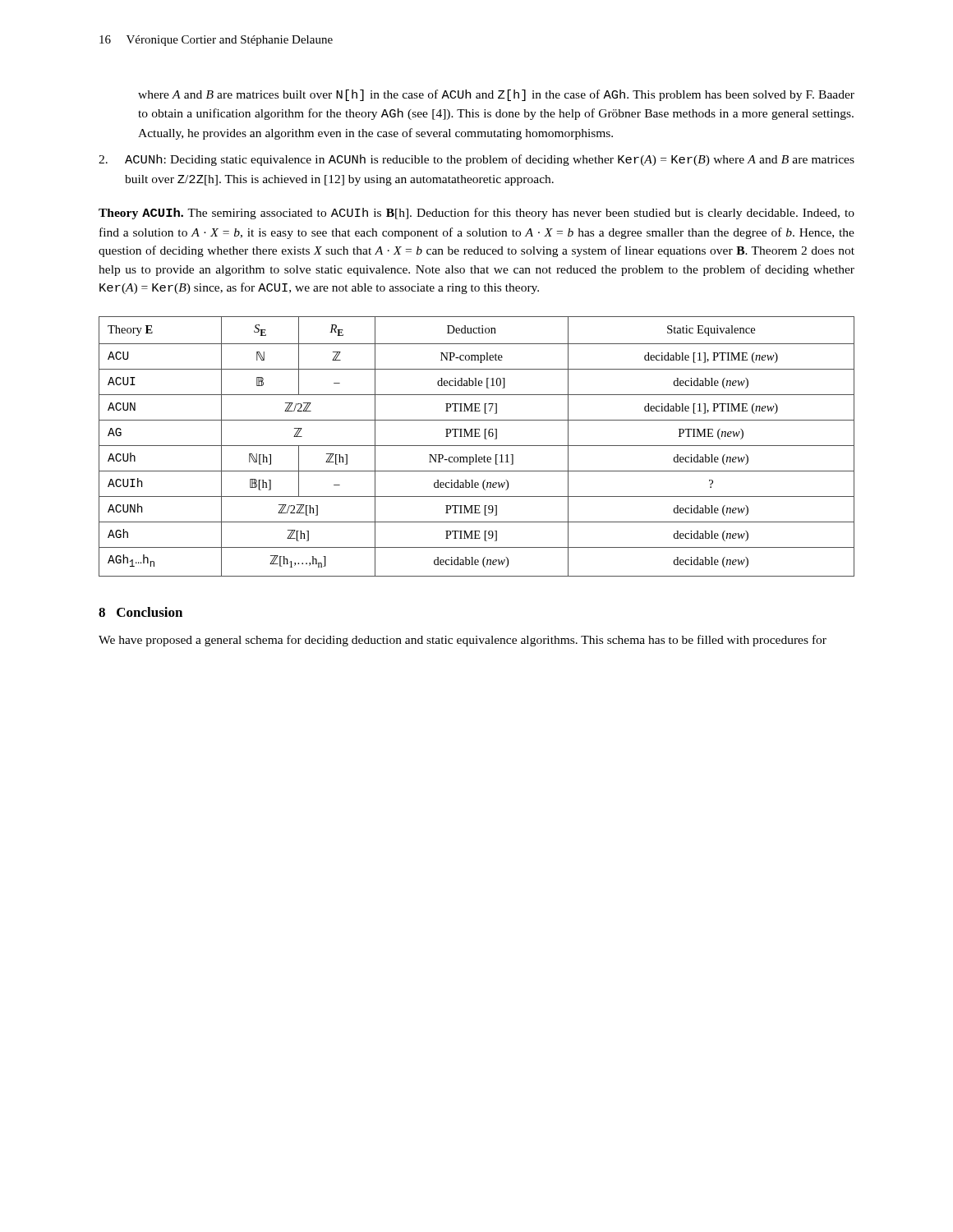Navigate to the text block starting "2. ACUNh: Deciding static equivalence"
This screenshot has height=1232, width=953.
coord(476,170)
